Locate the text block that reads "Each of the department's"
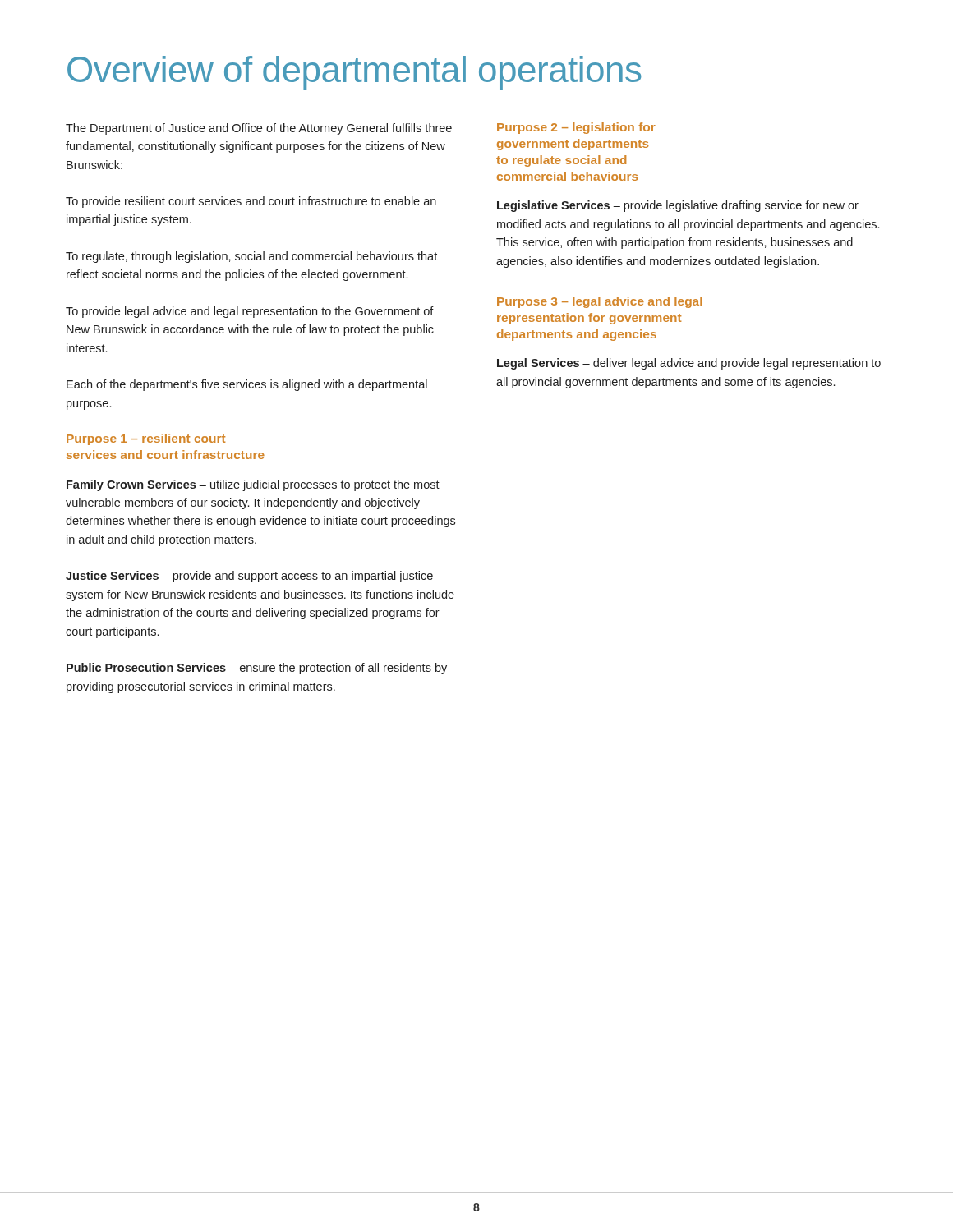The width and height of the screenshot is (953, 1232). [x=247, y=394]
